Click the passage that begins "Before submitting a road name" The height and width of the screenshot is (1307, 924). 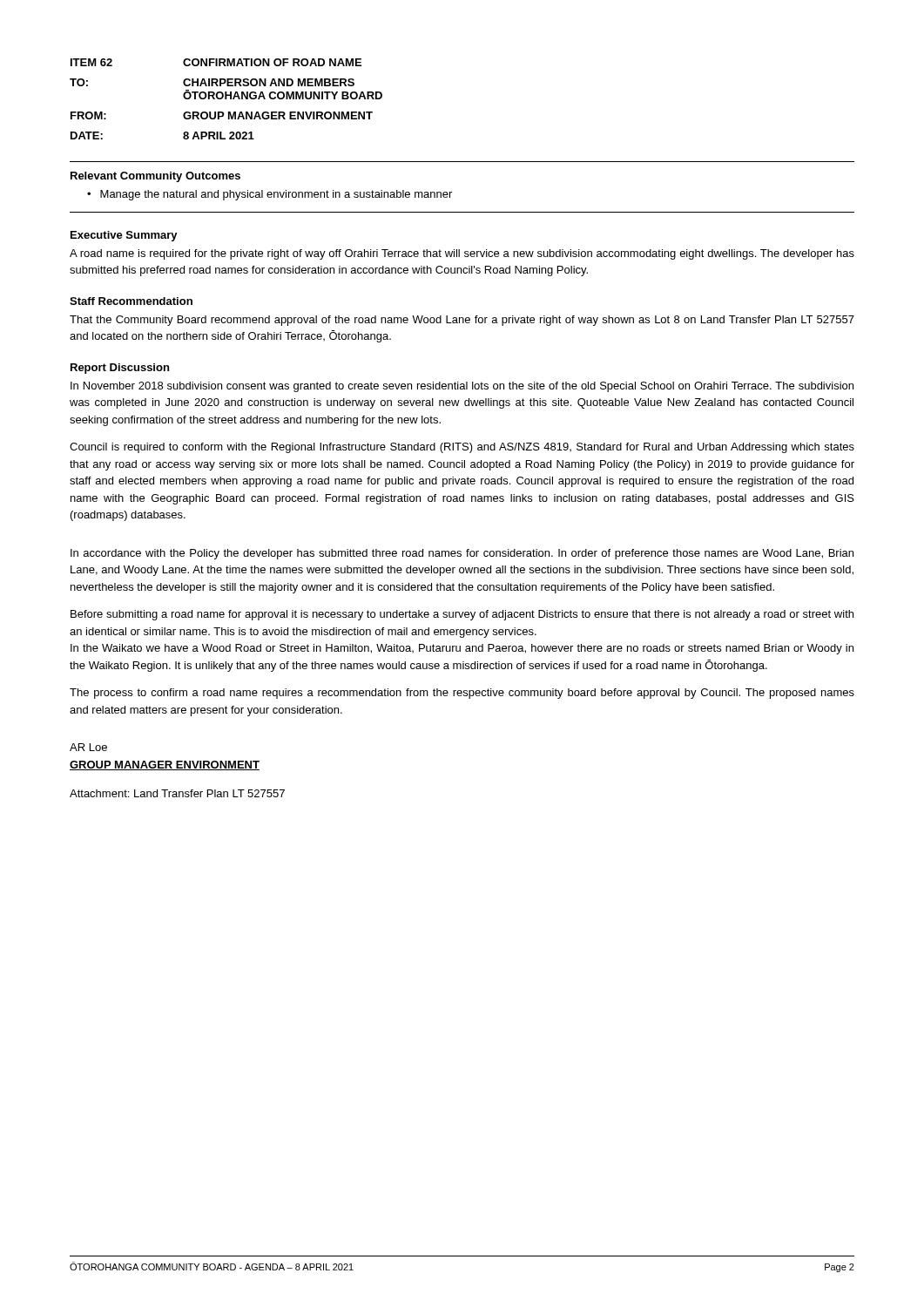click(462, 639)
